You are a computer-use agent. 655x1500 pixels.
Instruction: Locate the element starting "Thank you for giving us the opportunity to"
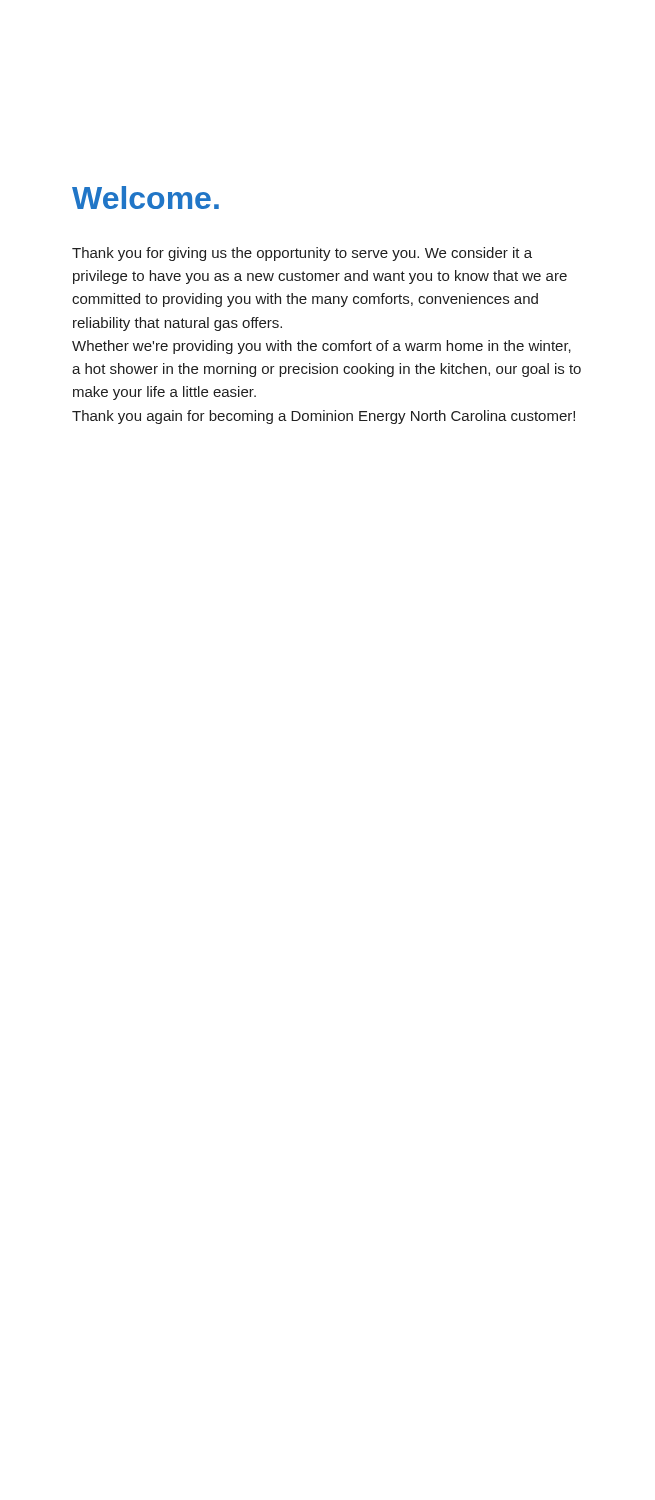click(328, 287)
